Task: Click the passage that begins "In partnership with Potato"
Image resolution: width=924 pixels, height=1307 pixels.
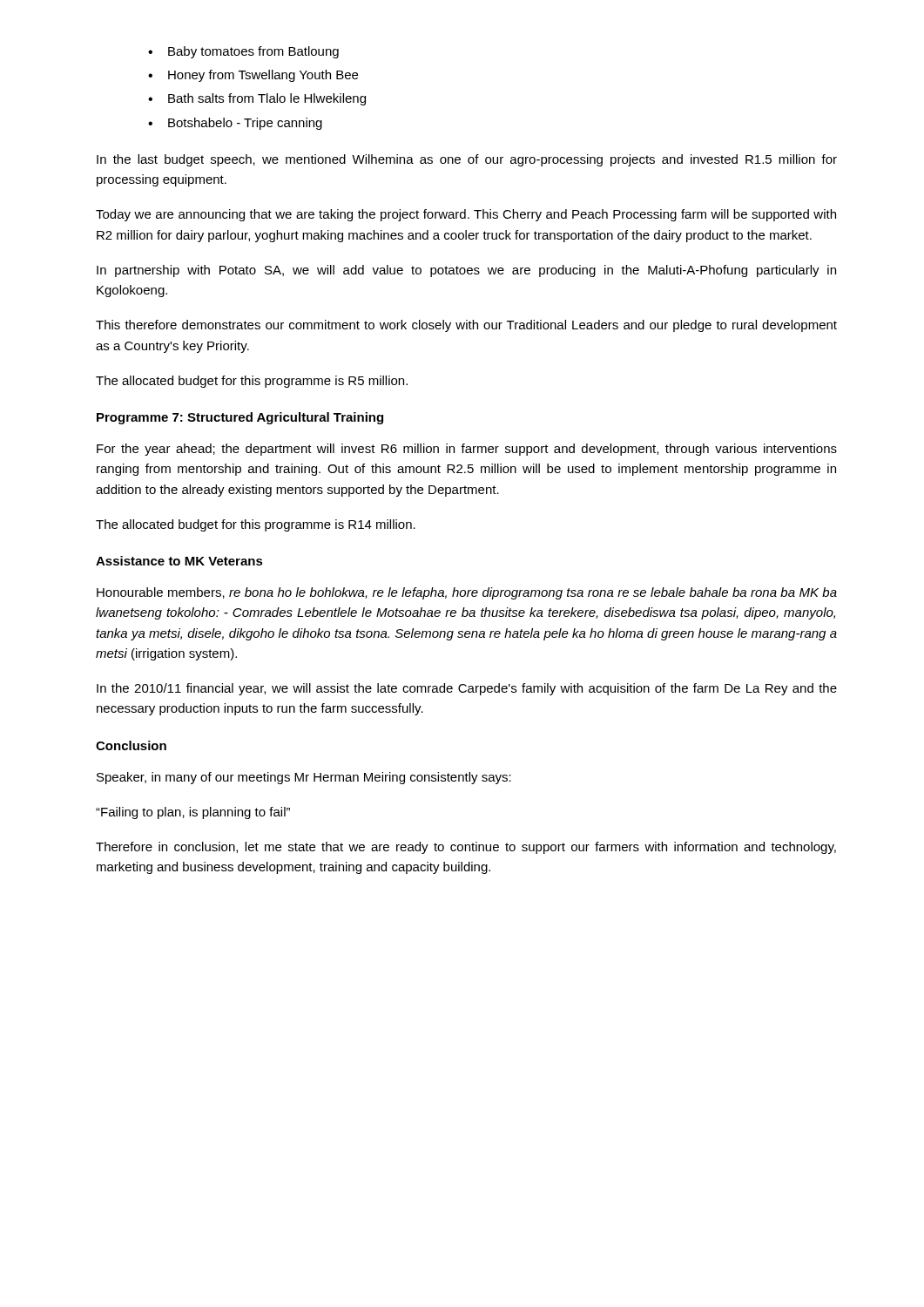Action: (466, 280)
